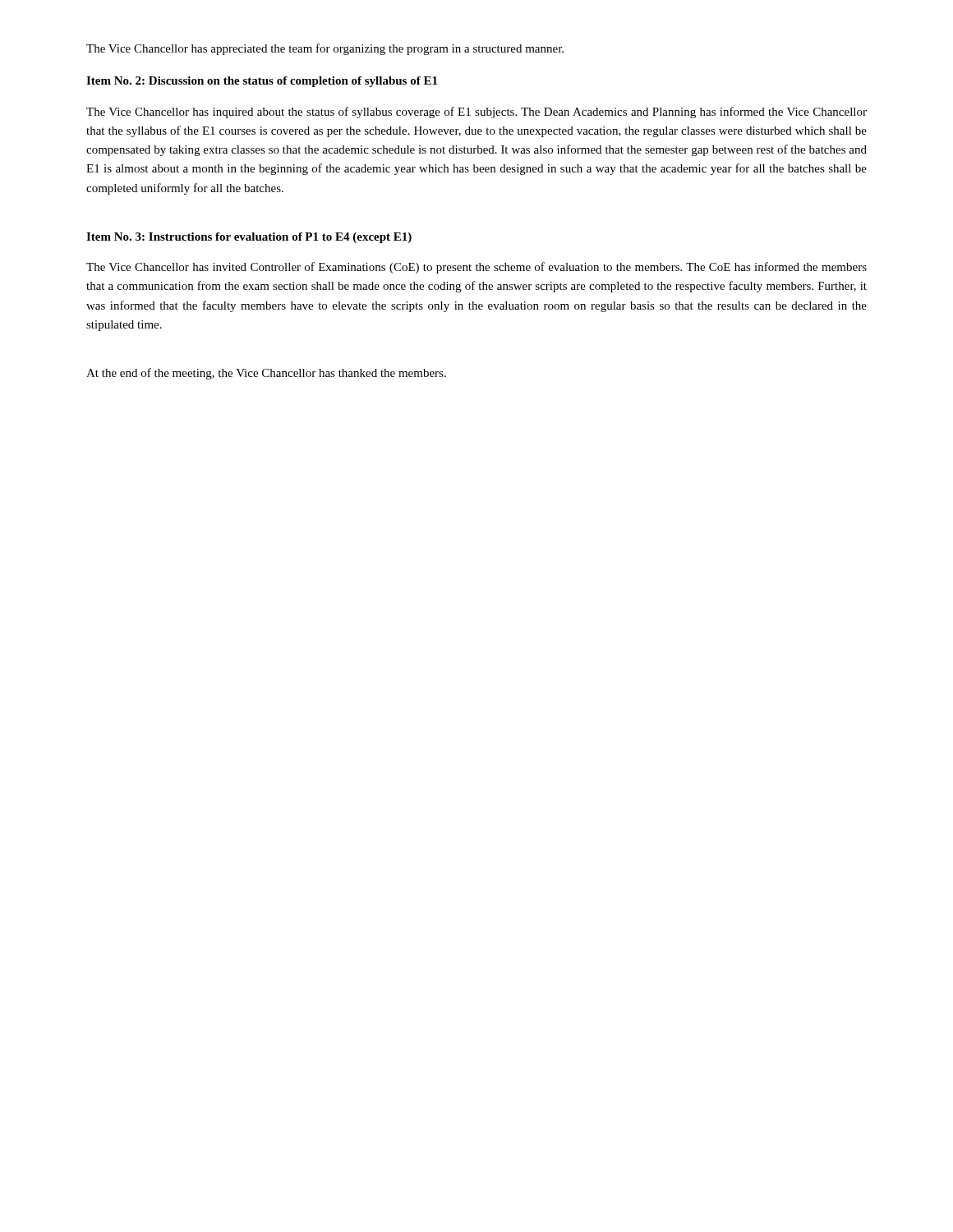
Task: Locate the text block starting "Item No. 3: Instructions for evaluation"
Action: click(249, 236)
